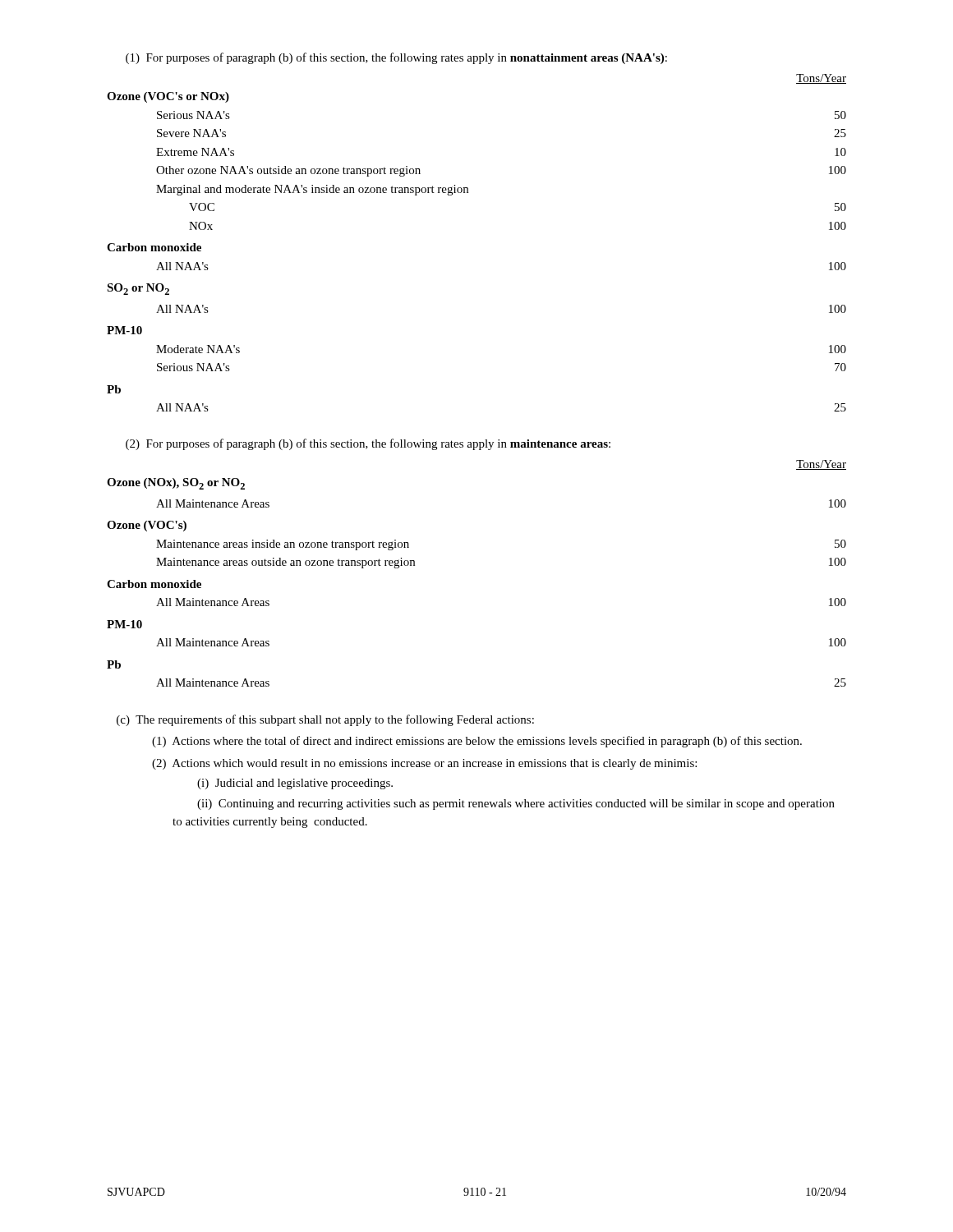Locate the list item containing "(2) Actions which would result"
Viewport: 953px width, 1232px height.
[x=419, y=763]
